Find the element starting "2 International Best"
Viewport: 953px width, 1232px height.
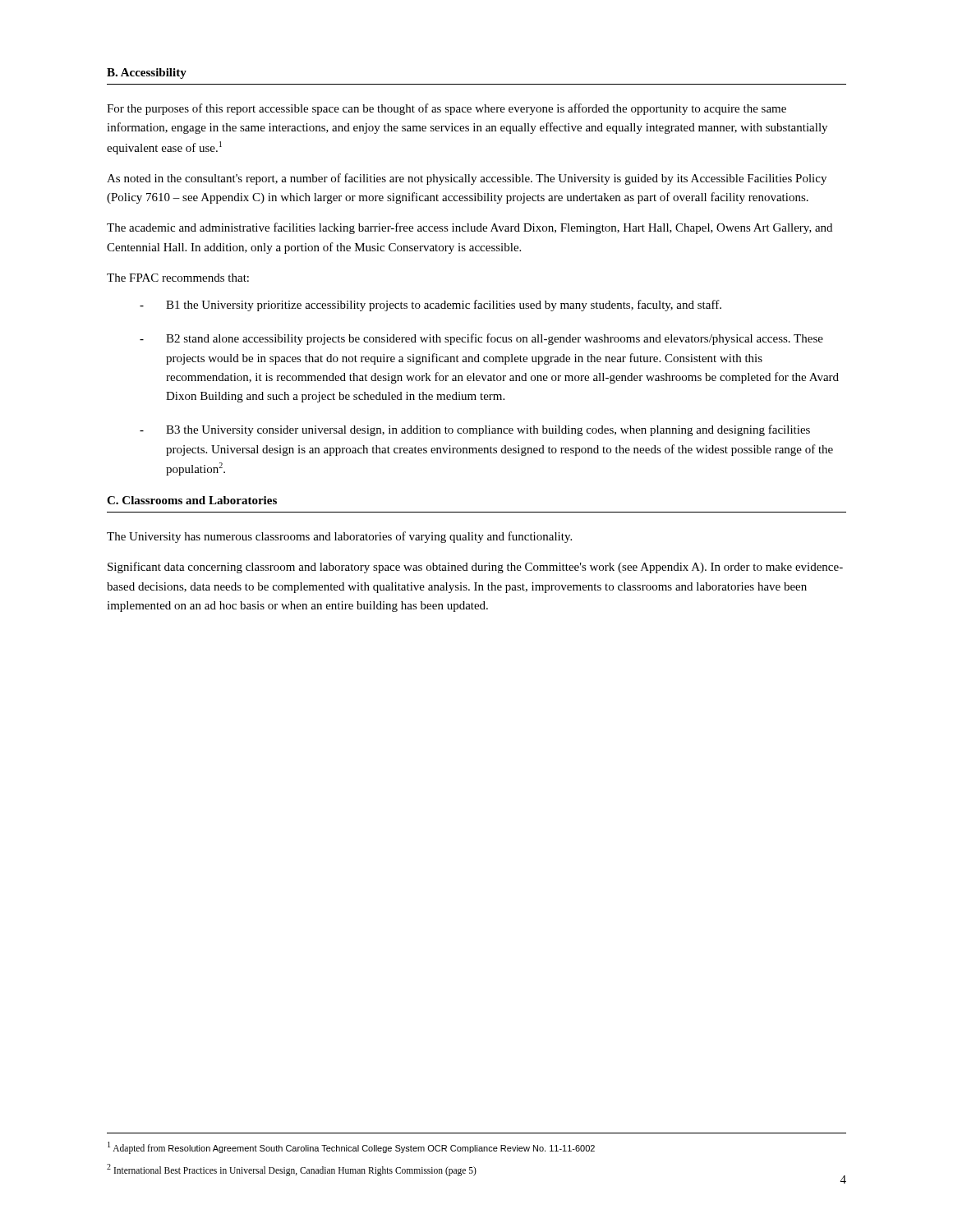click(x=292, y=1169)
